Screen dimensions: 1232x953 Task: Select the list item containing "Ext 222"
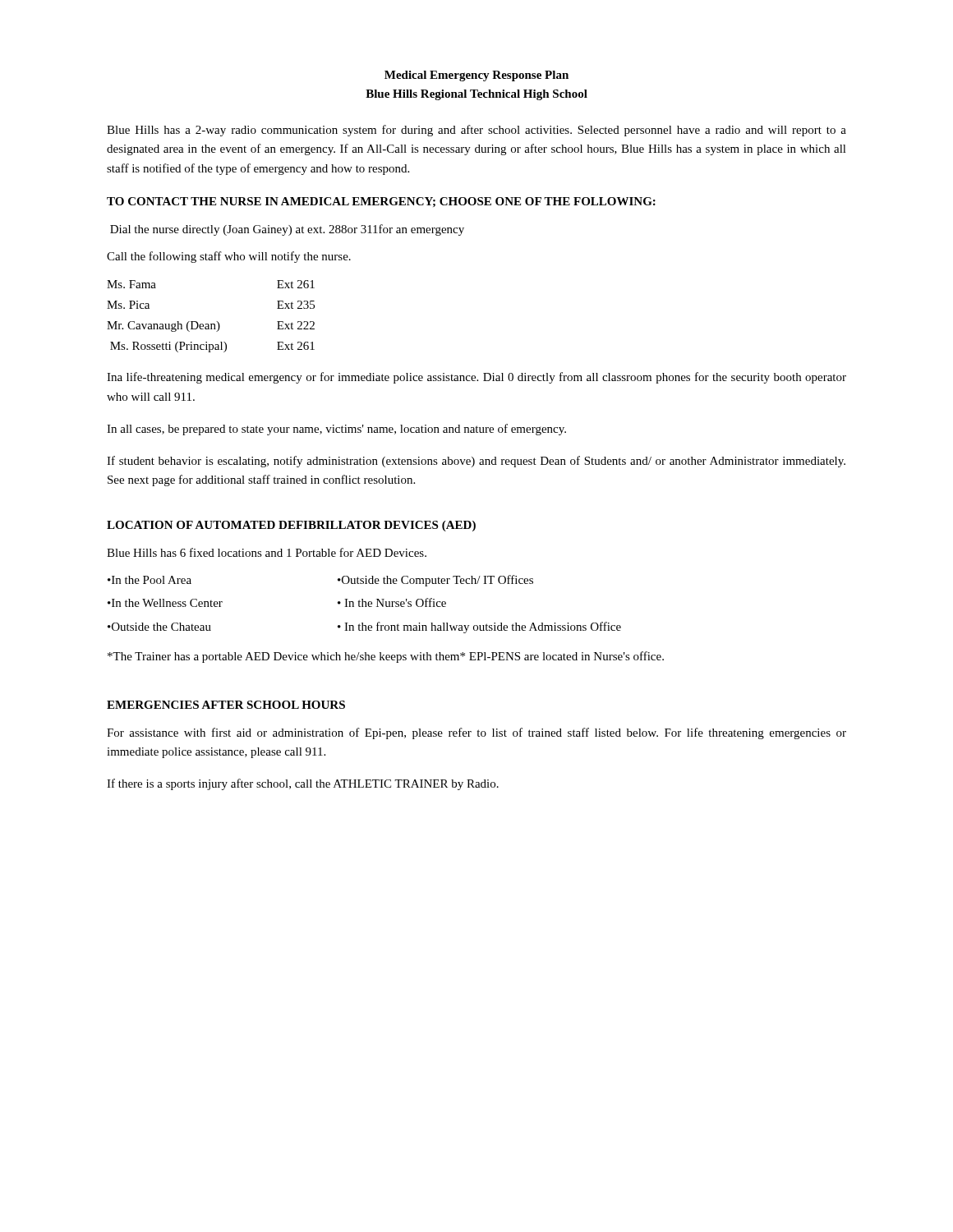point(296,325)
